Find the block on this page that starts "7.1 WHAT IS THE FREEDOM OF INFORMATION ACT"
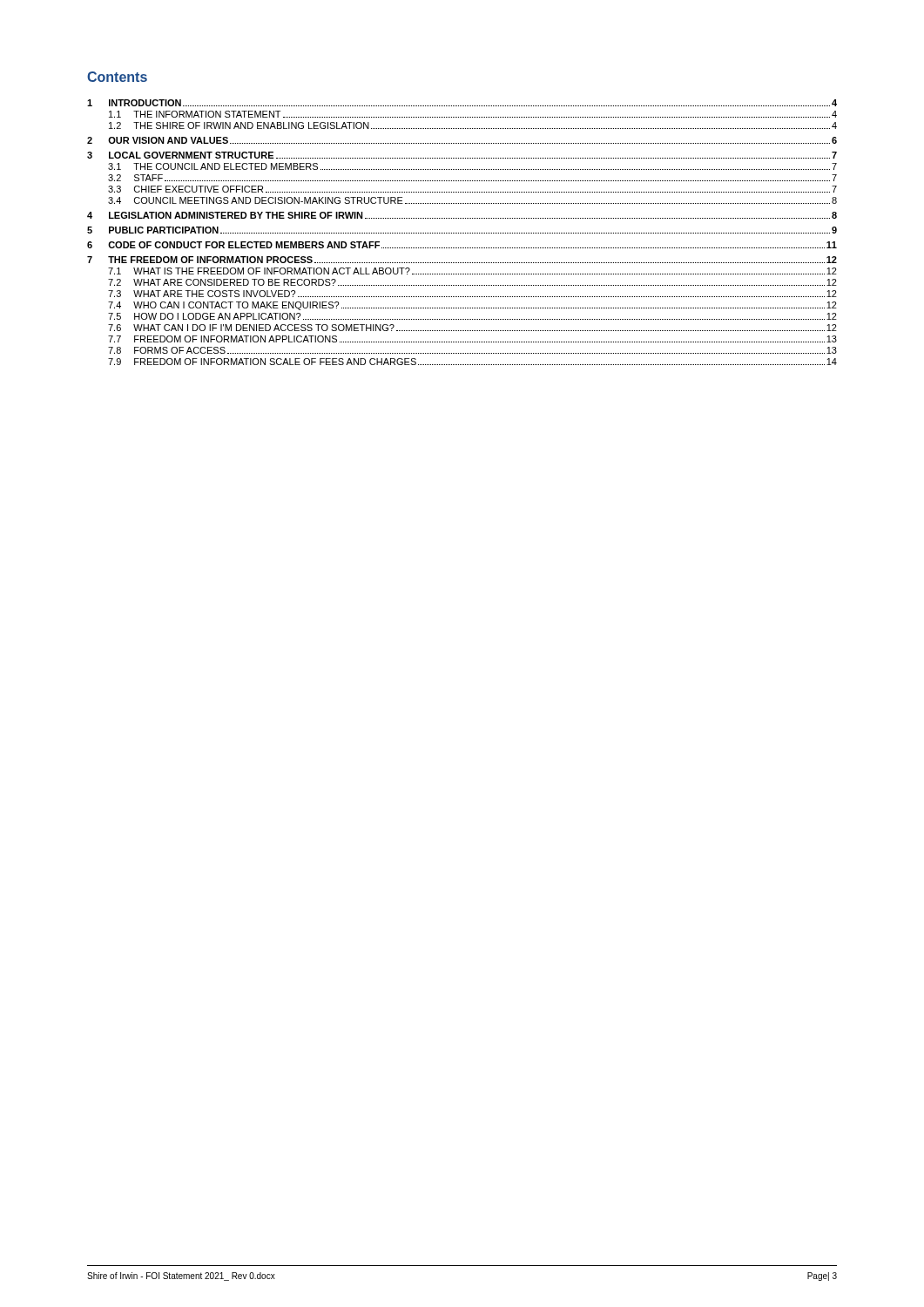This screenshot has height=1307, width=924. (462, 271)
